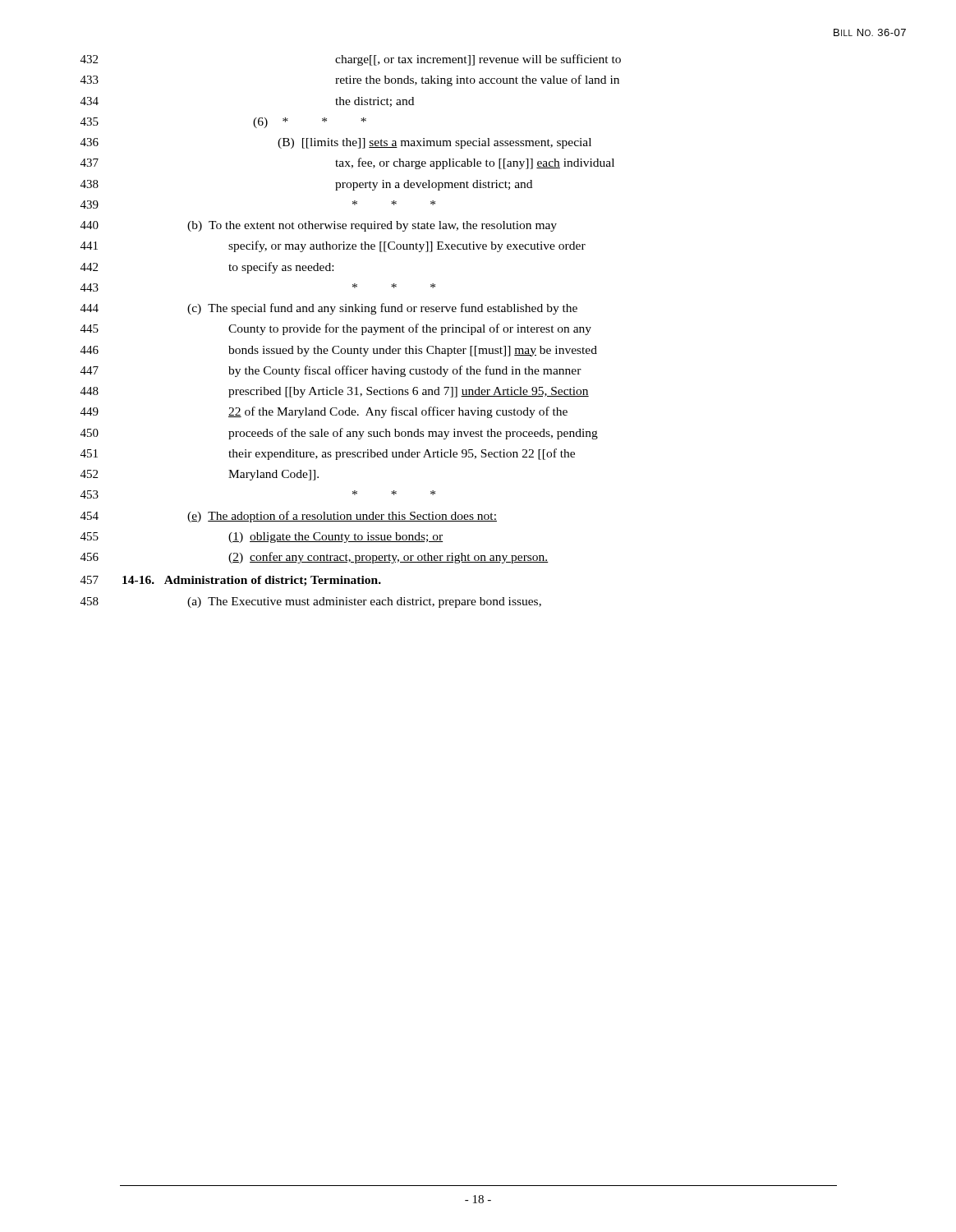Locate the block starting "446 bonds issued by the"
This screenshot has width=956, height=1232.
tap(478, 350)
